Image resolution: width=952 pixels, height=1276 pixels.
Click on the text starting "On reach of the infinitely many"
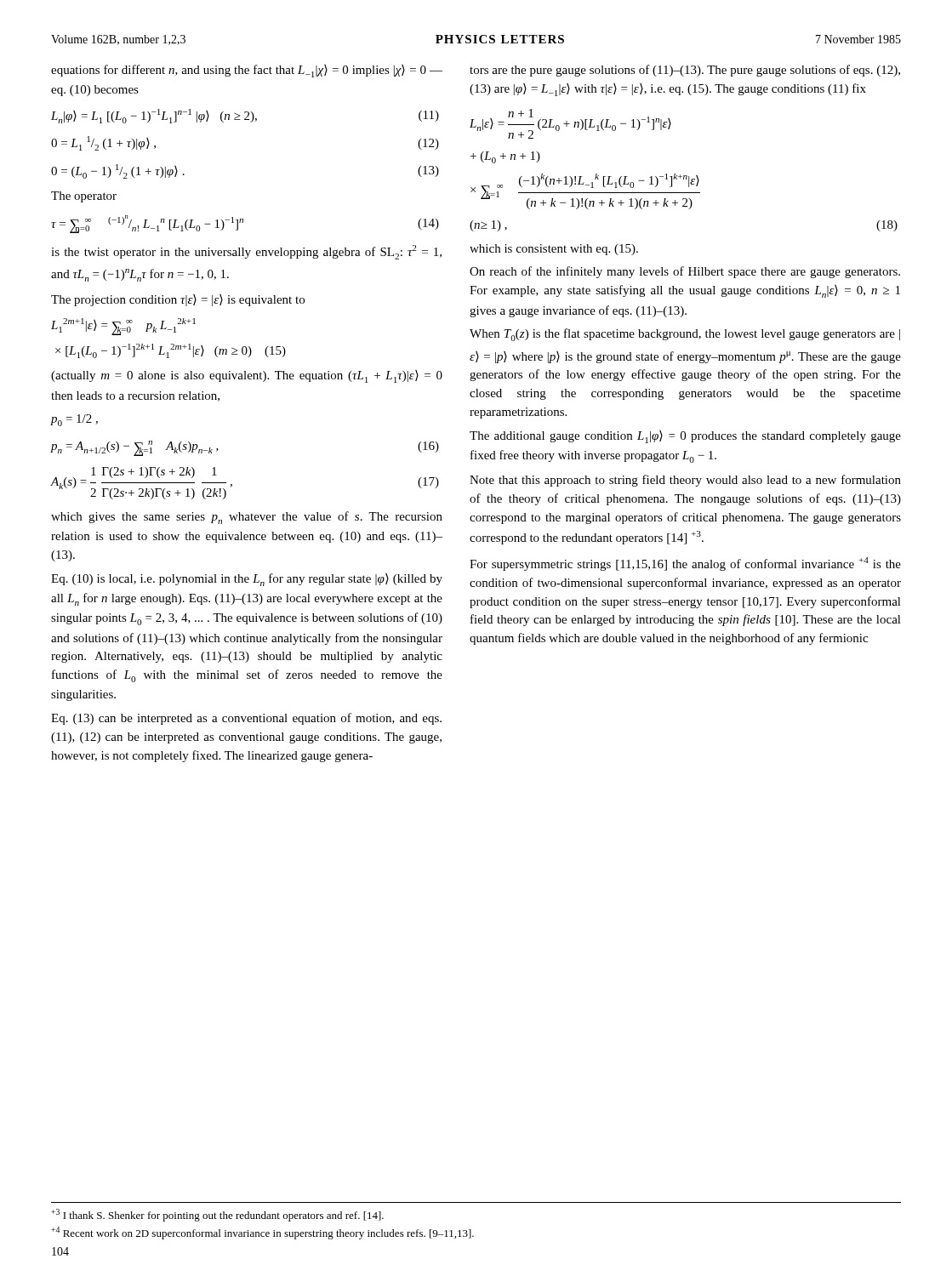click(685, 291)
